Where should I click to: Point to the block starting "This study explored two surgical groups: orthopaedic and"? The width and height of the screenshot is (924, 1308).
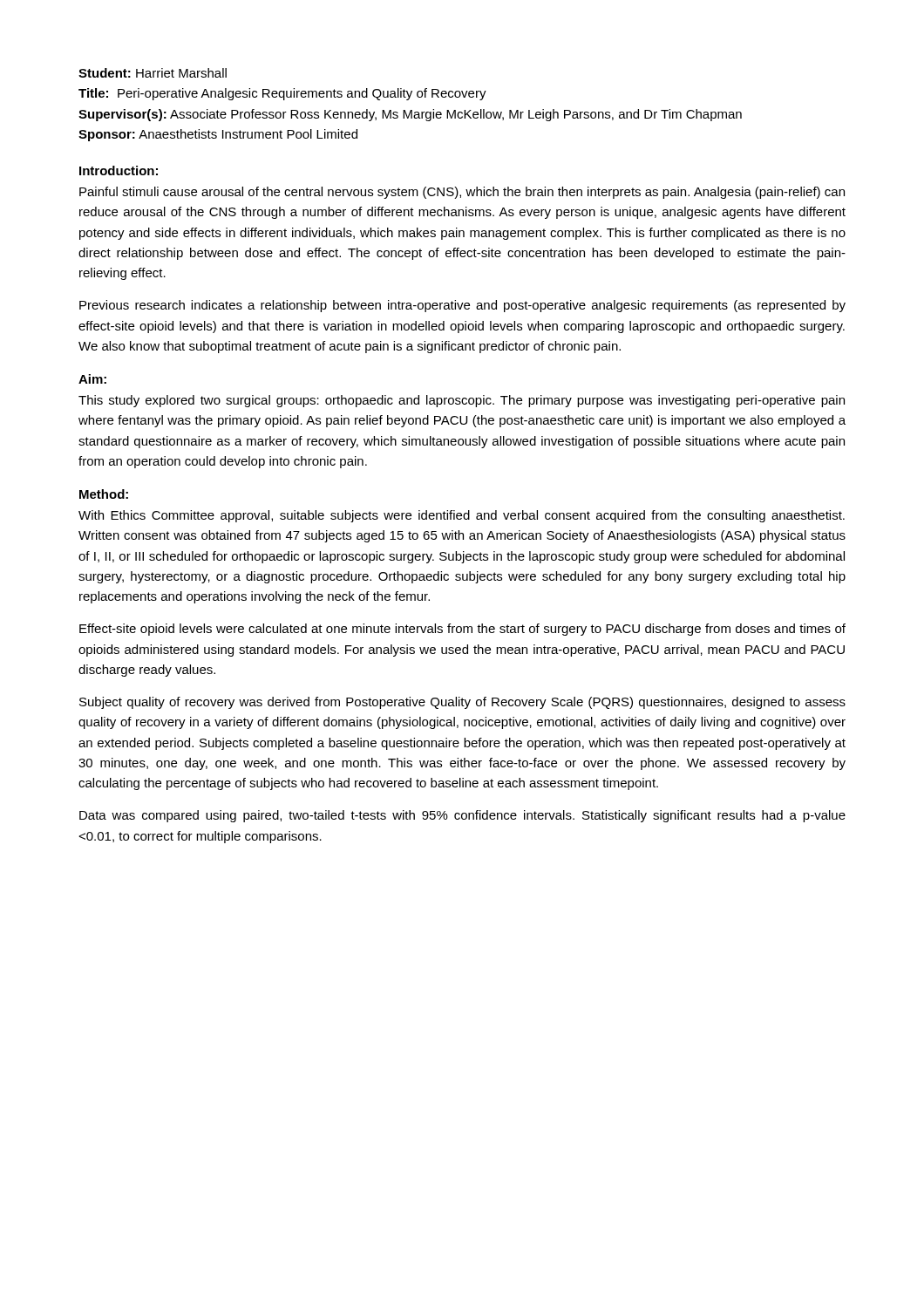(x=462, y=430)
